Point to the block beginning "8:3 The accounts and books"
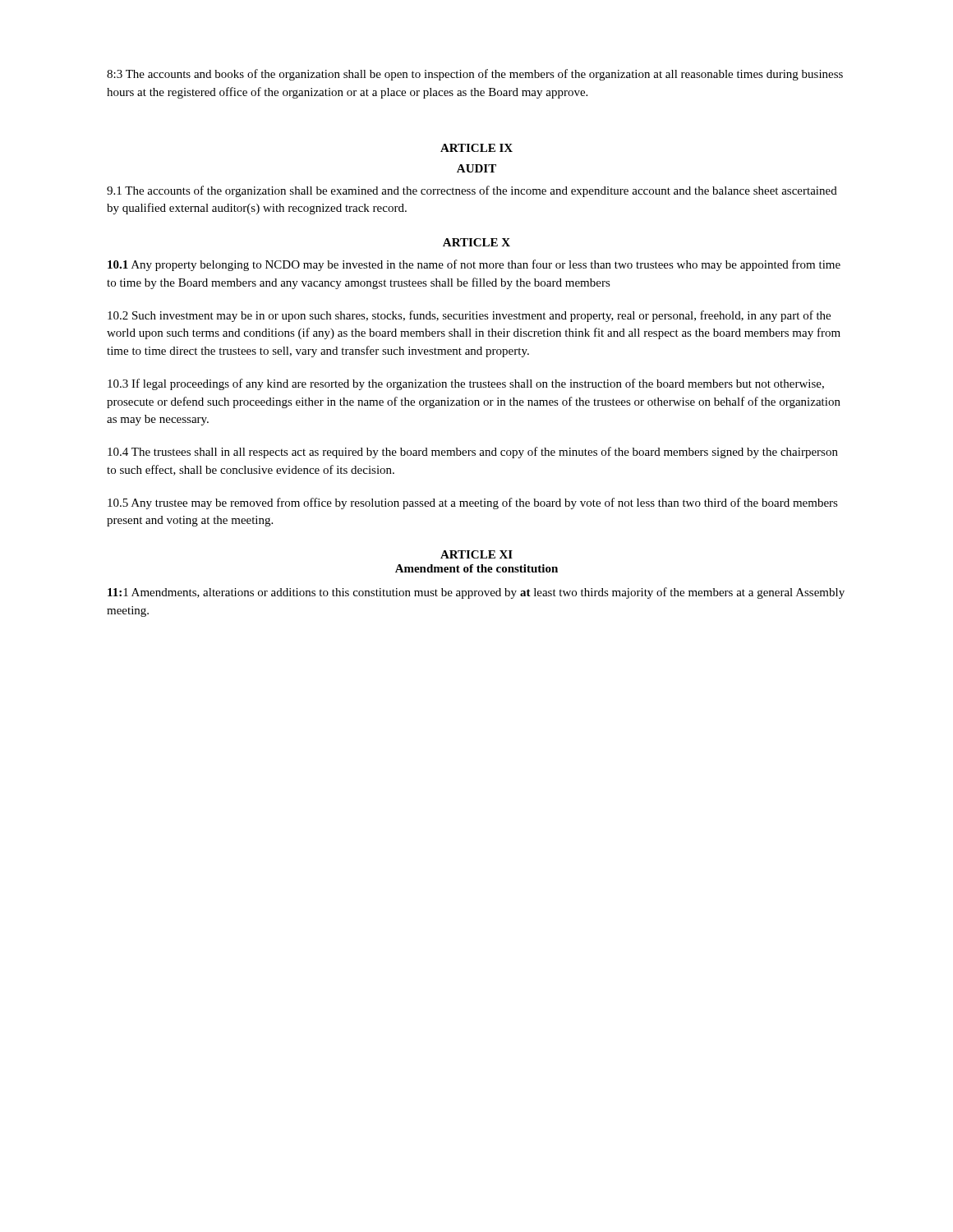Image resolution: width=953 pixels, height=1232 pixels. coord(475,83)
